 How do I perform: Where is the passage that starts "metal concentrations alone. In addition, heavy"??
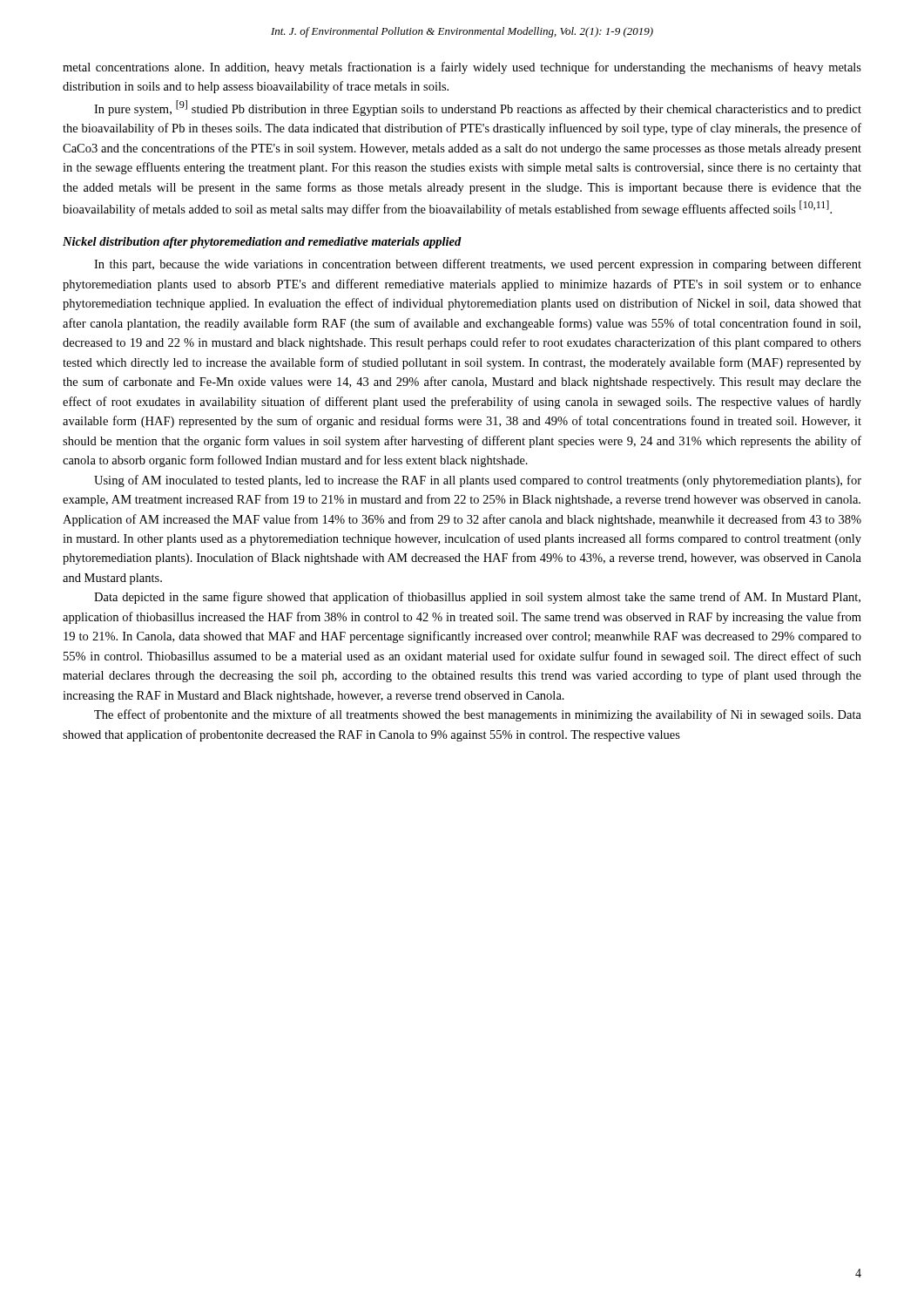pyautogui.click(x=462, y=138)
